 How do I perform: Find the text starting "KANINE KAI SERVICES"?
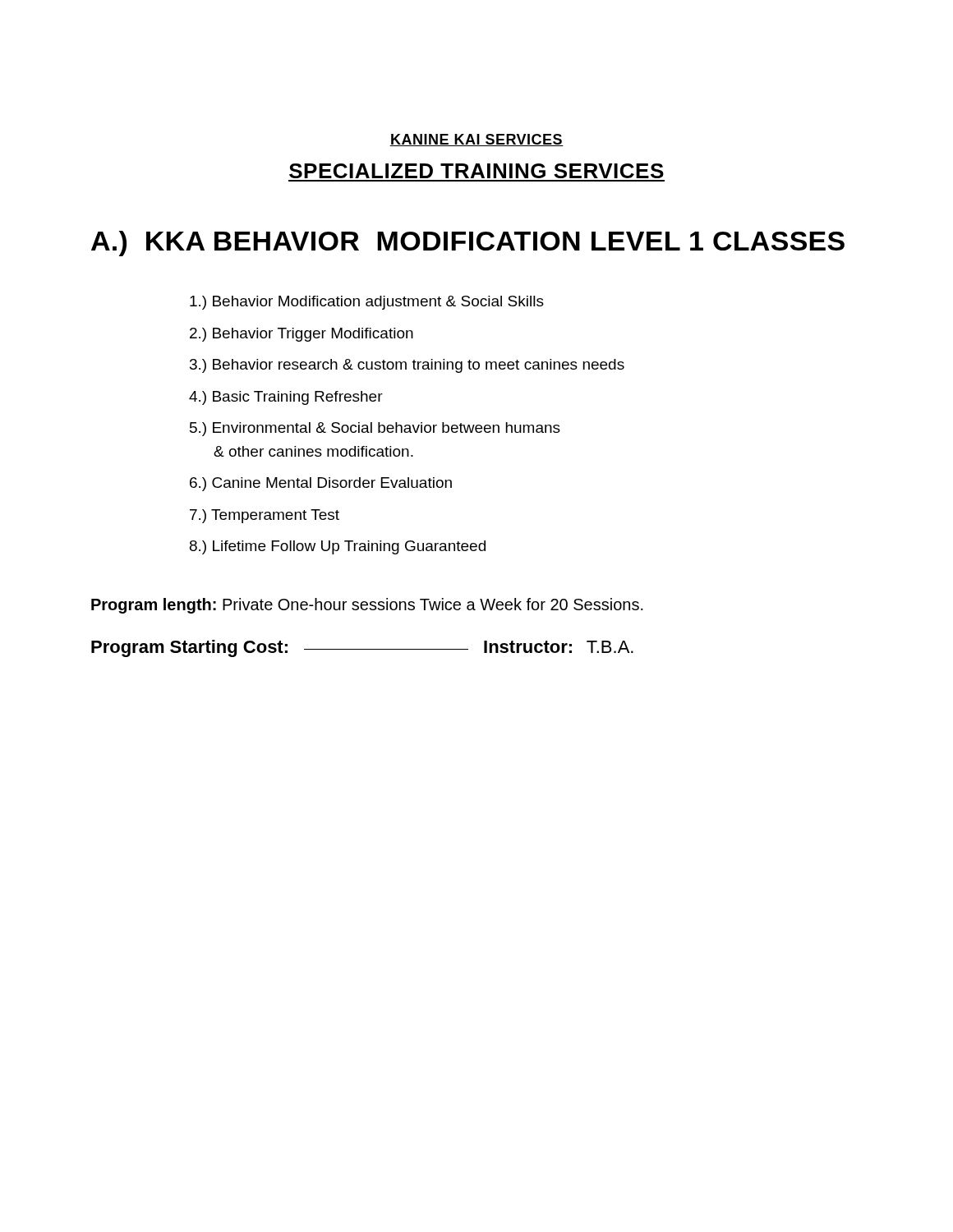pos(476,140)
